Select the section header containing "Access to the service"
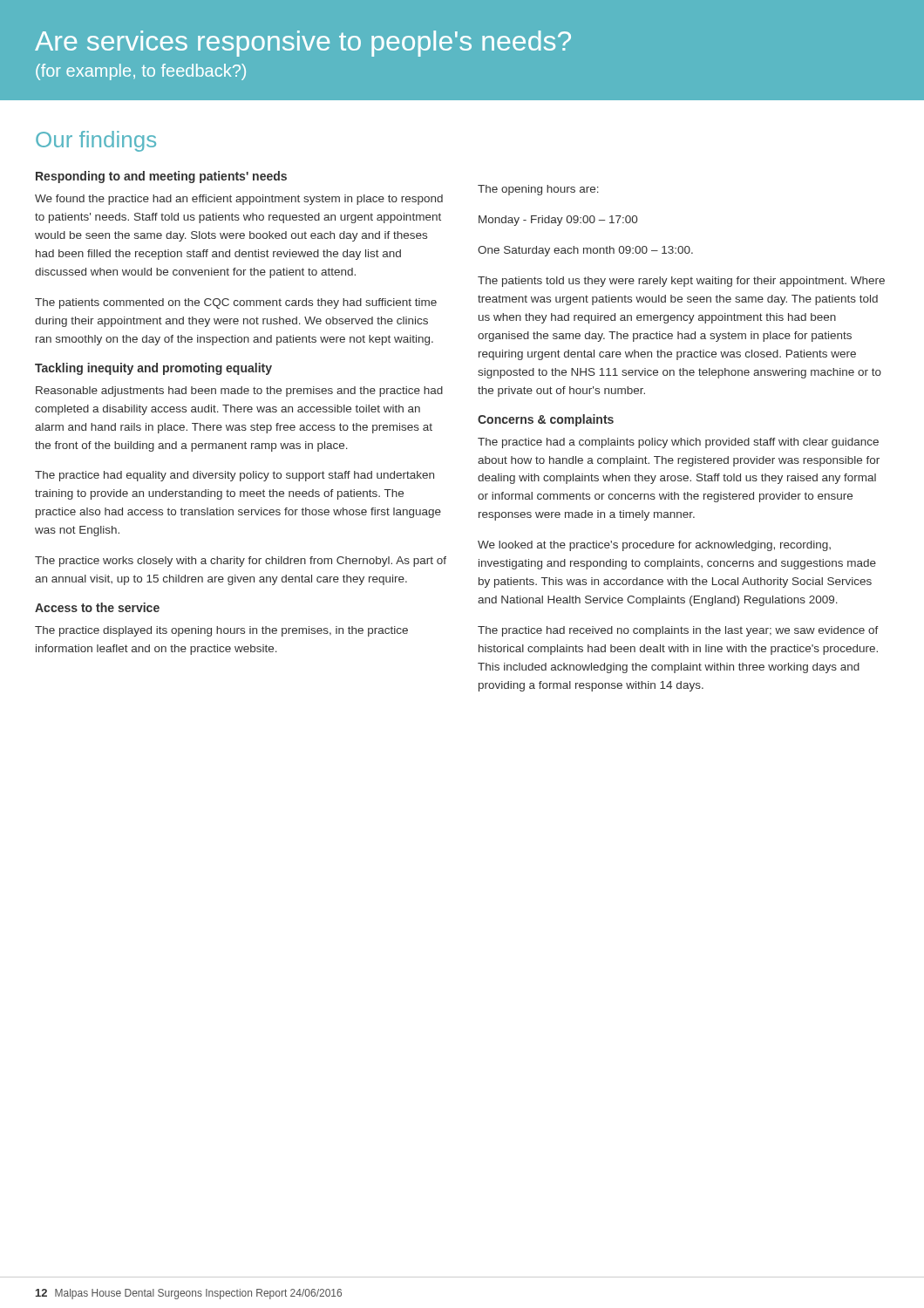Screen dimensions: 1308x924 [97, 608]
